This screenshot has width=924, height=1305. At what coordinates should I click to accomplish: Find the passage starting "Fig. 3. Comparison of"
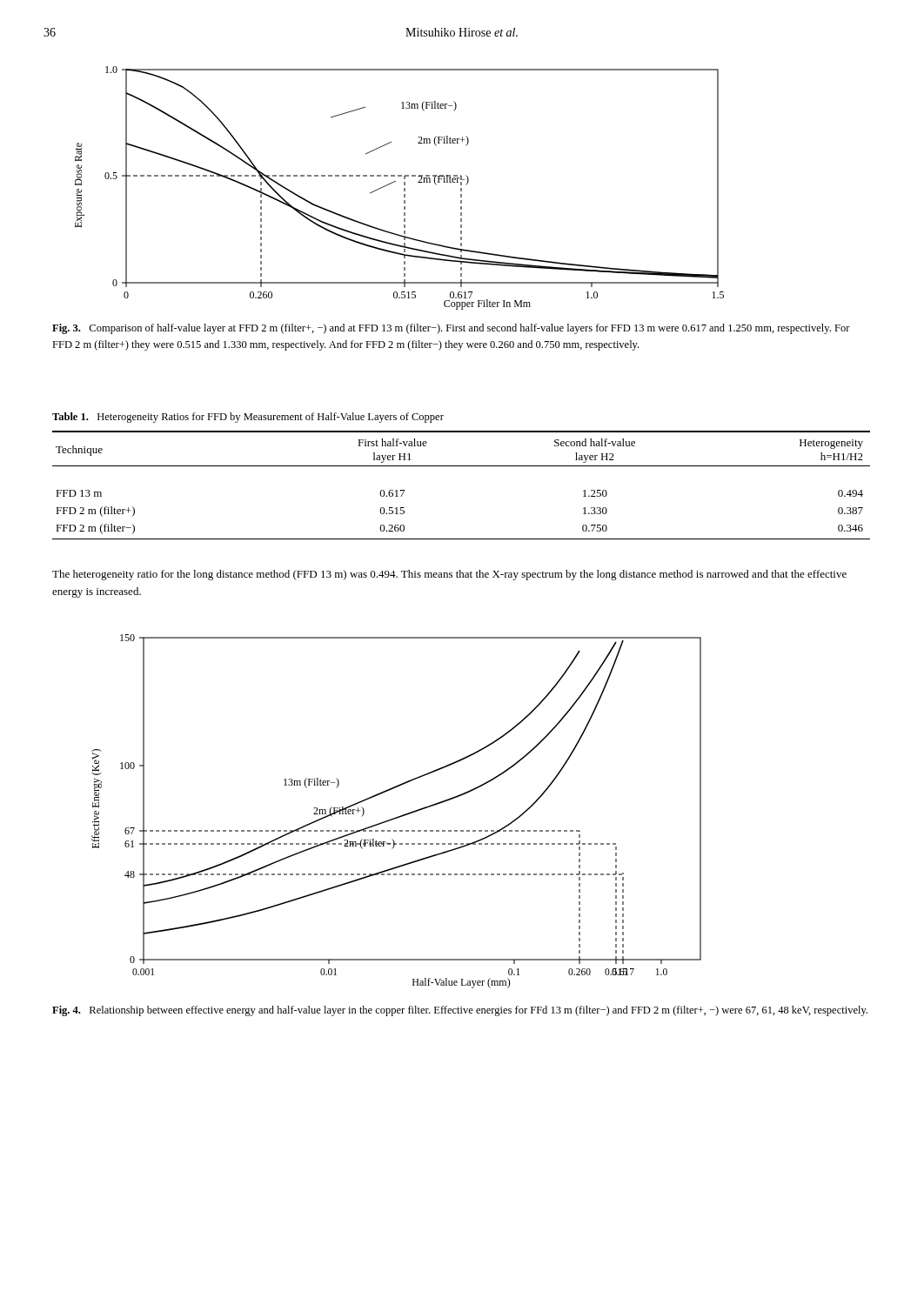(451, 336)
